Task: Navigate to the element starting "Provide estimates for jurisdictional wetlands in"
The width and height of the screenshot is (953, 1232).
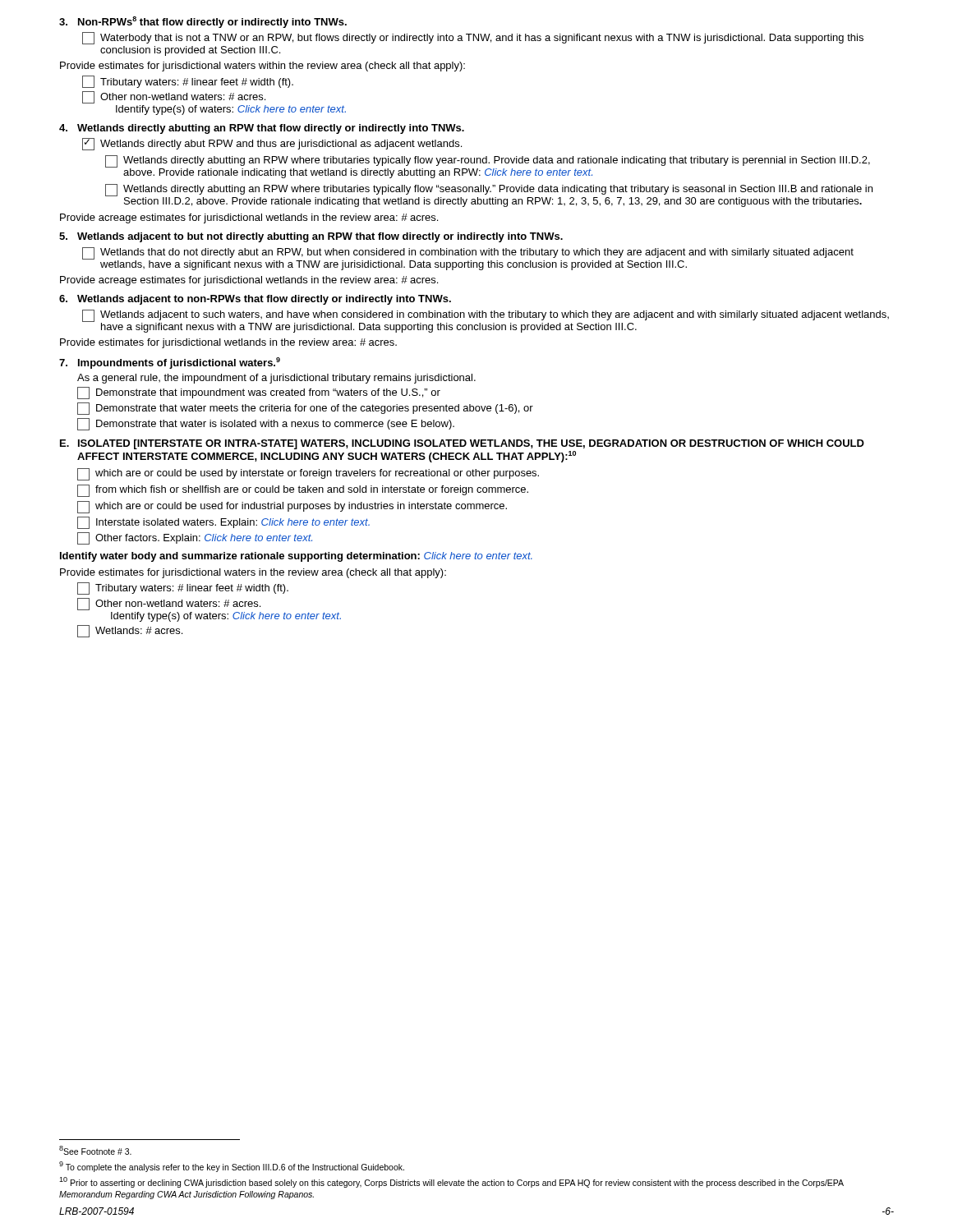Action: [x=228, y=342]
